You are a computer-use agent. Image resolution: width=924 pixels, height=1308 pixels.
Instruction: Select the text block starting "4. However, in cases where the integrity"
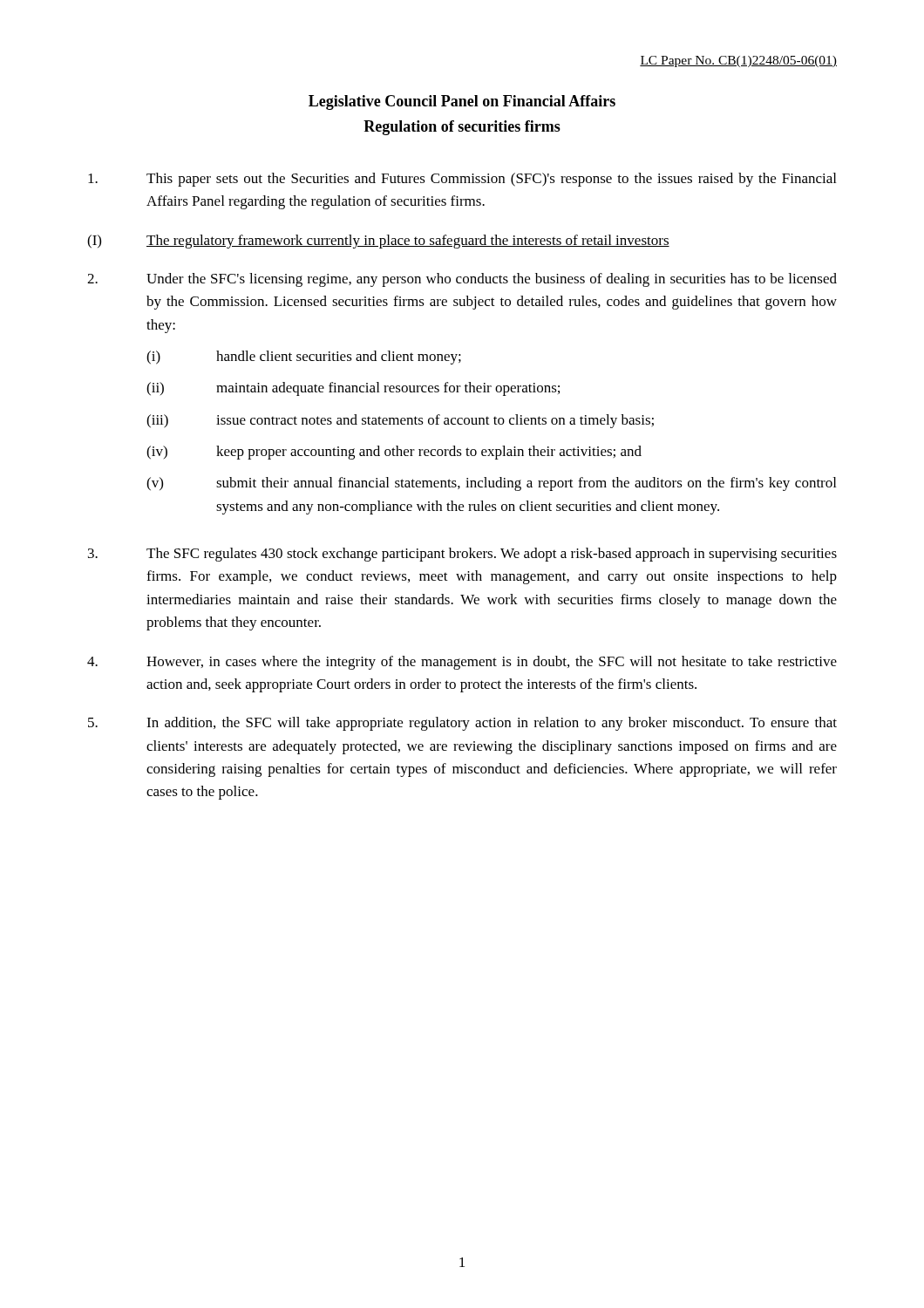462,673
